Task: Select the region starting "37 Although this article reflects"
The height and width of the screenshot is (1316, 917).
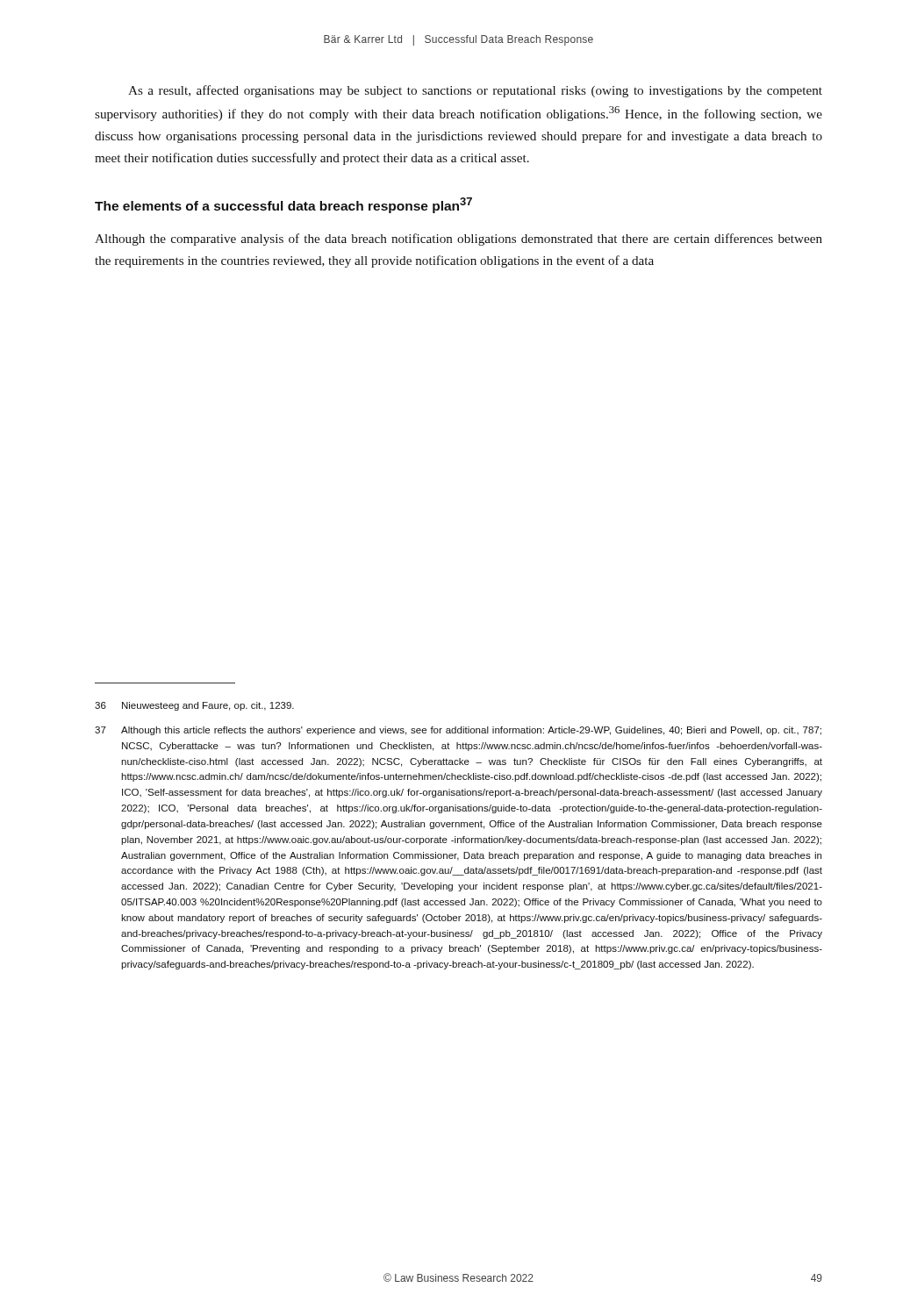Action: point(458,848)
